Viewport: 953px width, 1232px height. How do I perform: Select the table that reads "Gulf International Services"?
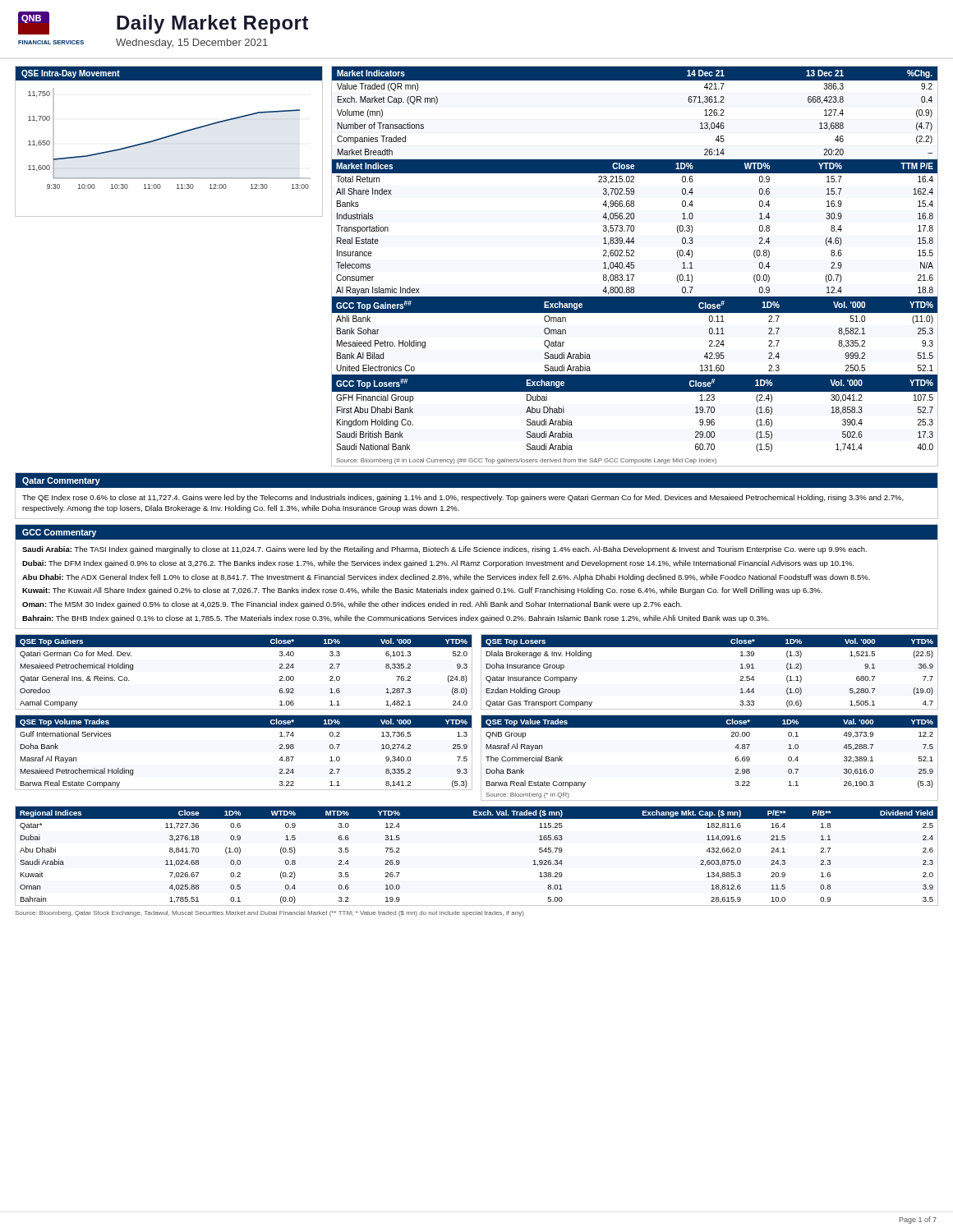pyautogui.click(x=244, y=752)
